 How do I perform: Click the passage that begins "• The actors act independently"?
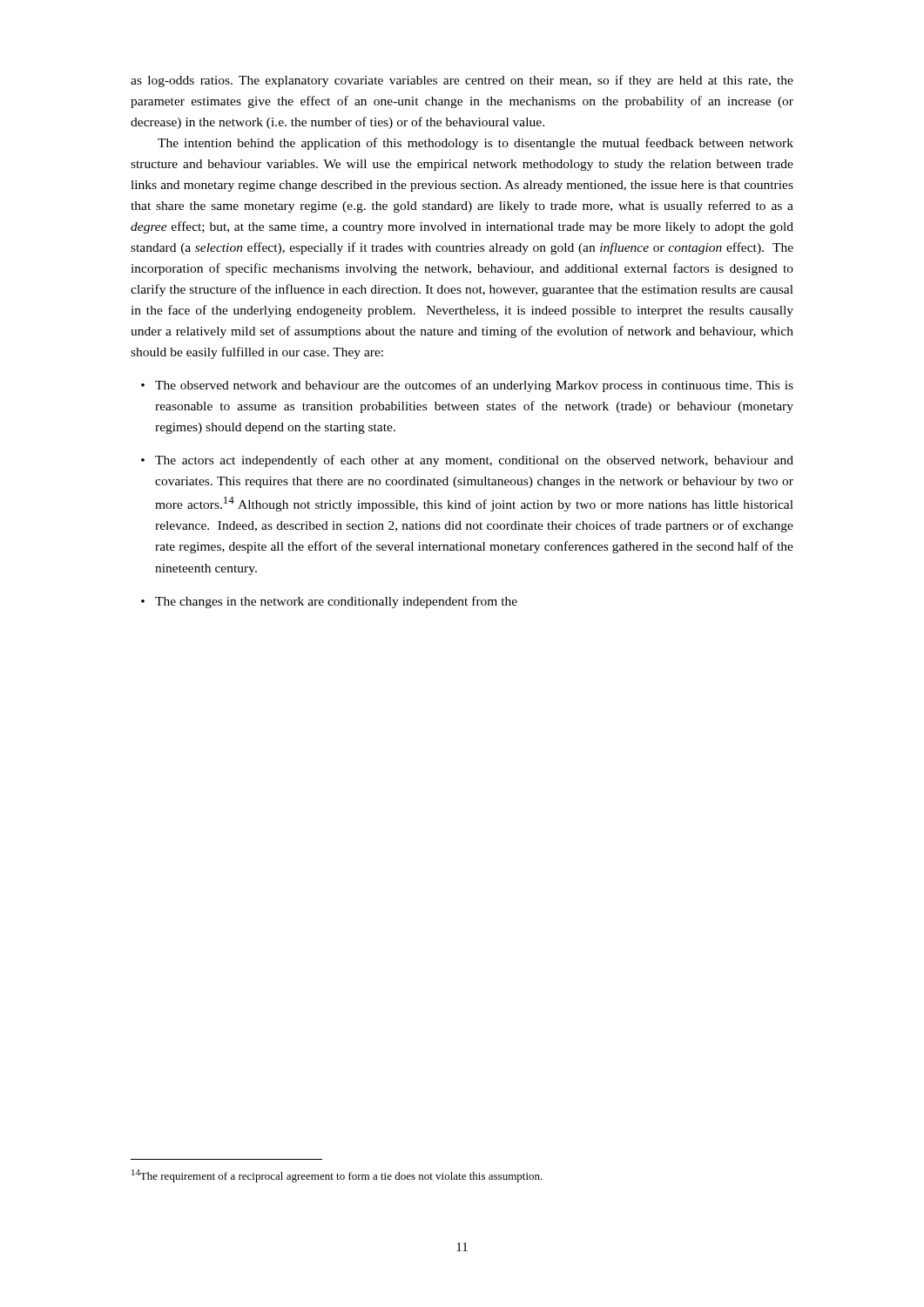[462, 514]
